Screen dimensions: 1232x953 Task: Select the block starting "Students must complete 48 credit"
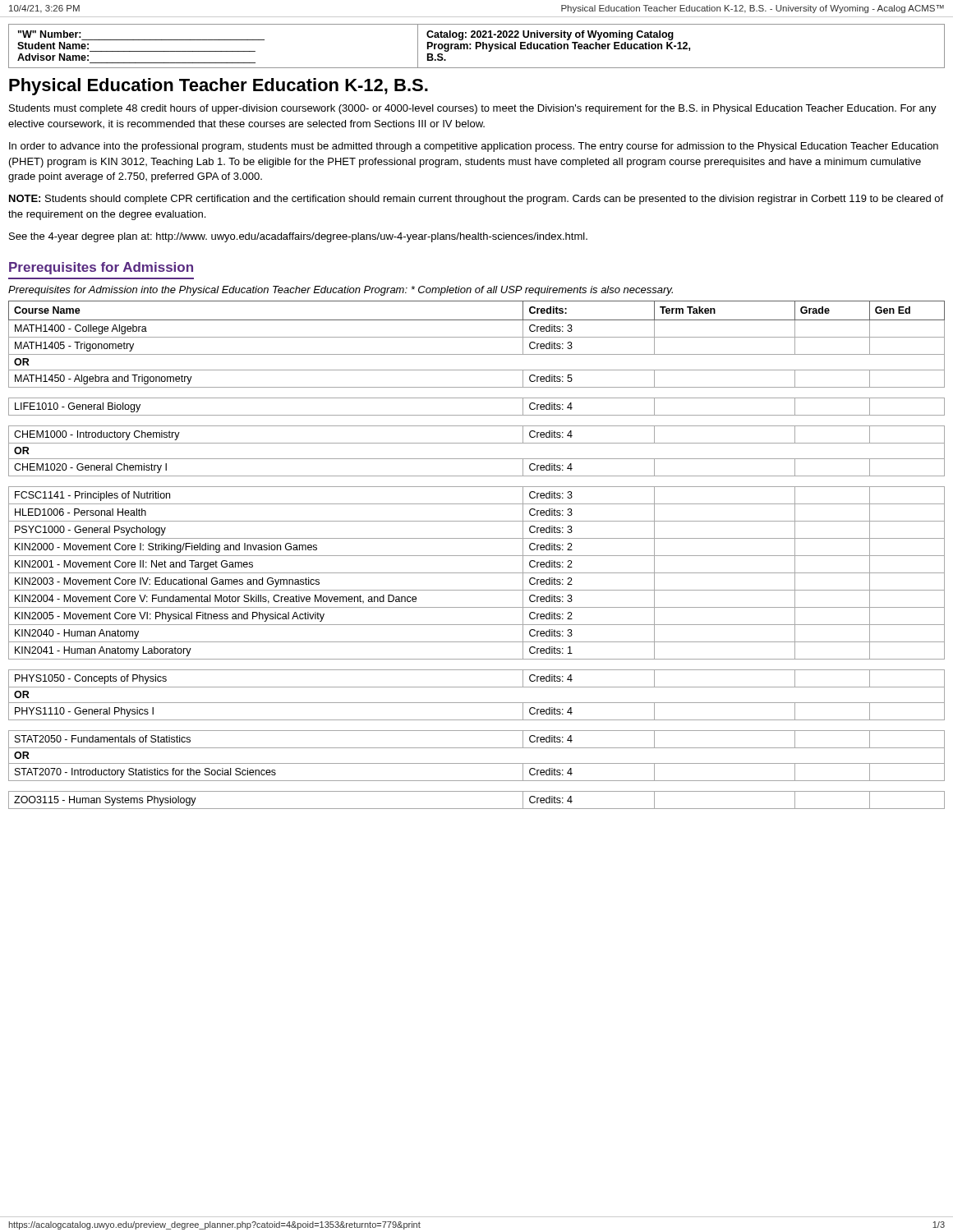[472, 116]
